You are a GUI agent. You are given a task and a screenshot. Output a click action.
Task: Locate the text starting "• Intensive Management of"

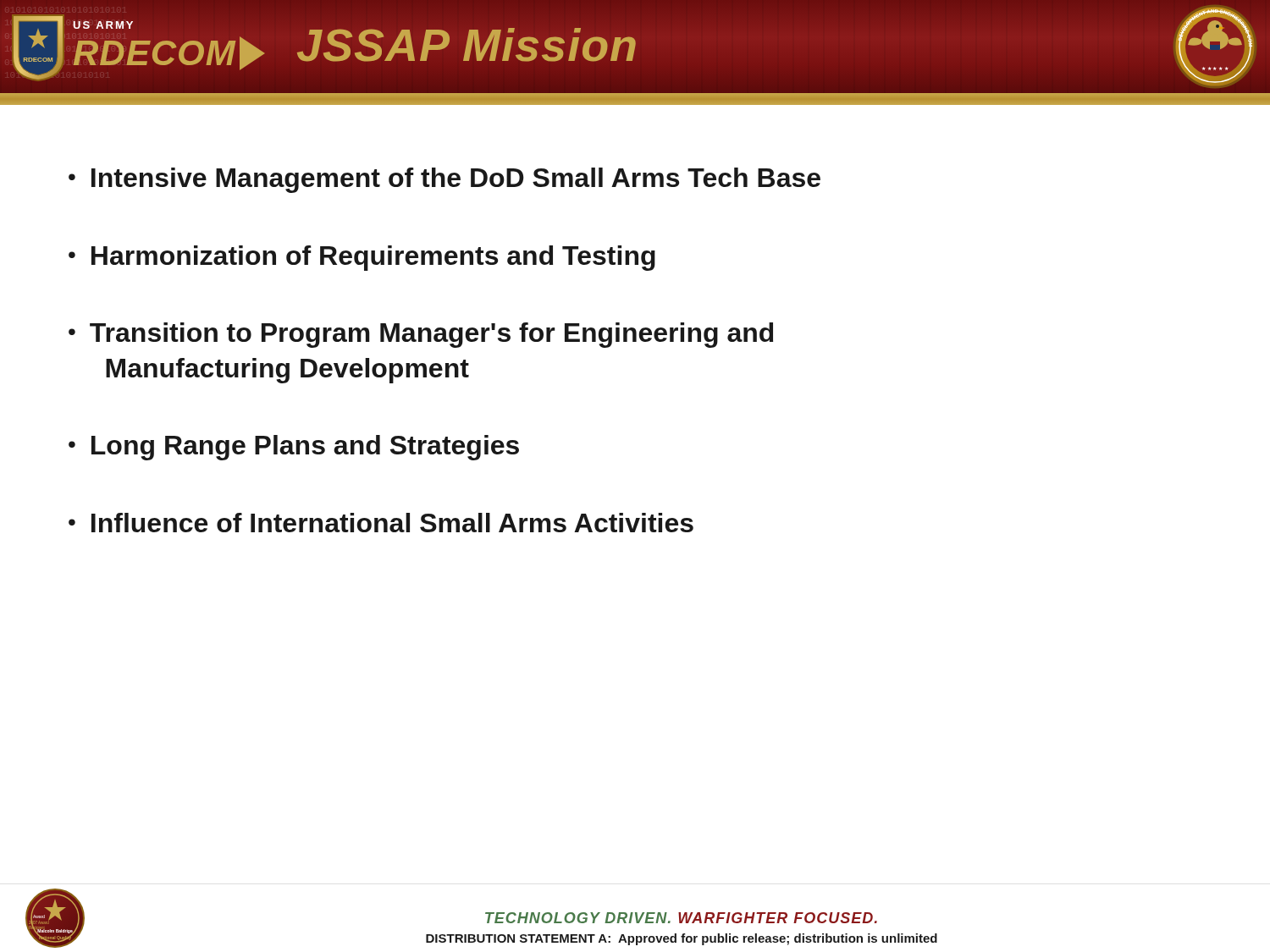click(444, 178)
